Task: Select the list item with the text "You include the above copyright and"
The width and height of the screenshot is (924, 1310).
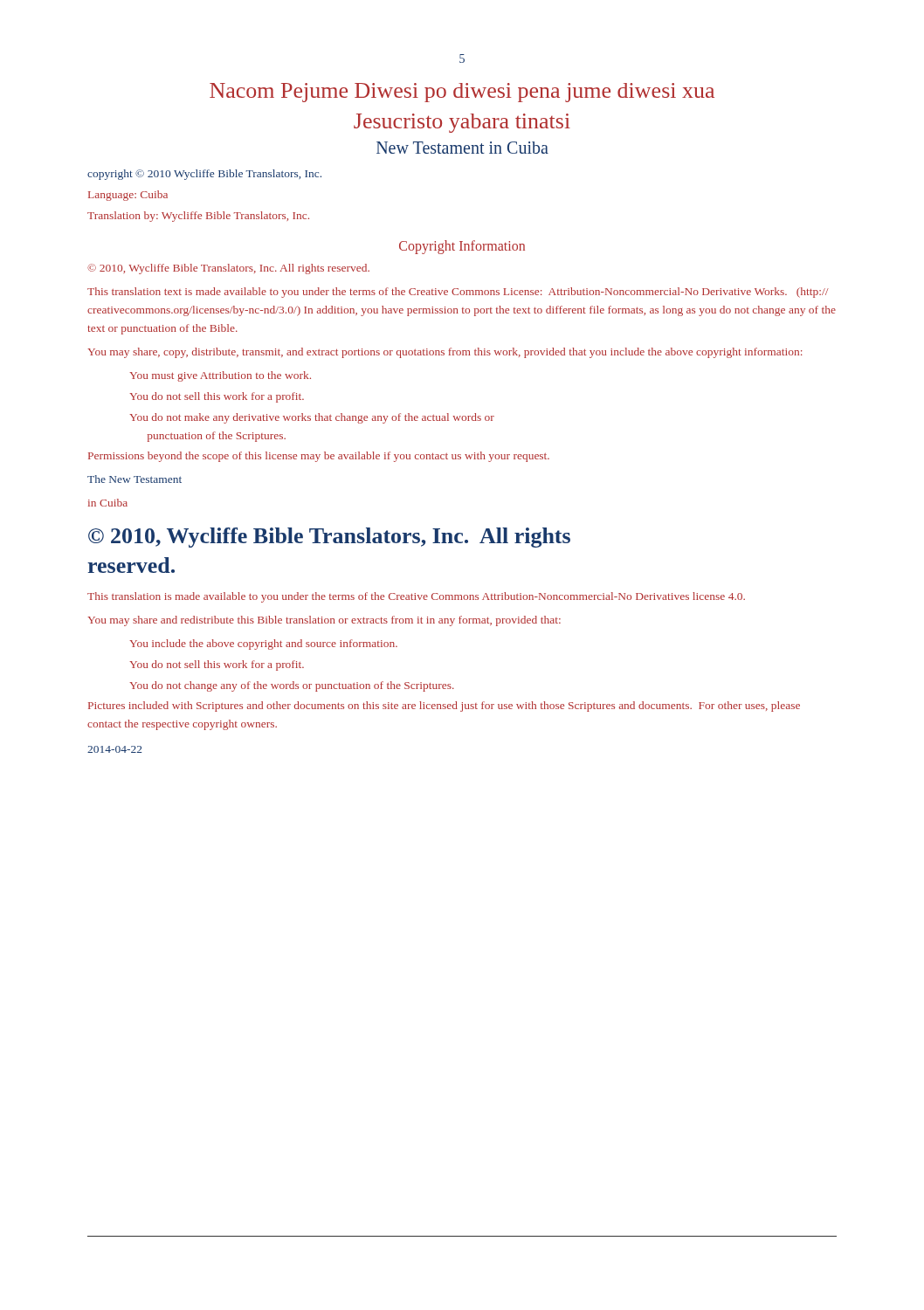Action: [x=264, y=643]
